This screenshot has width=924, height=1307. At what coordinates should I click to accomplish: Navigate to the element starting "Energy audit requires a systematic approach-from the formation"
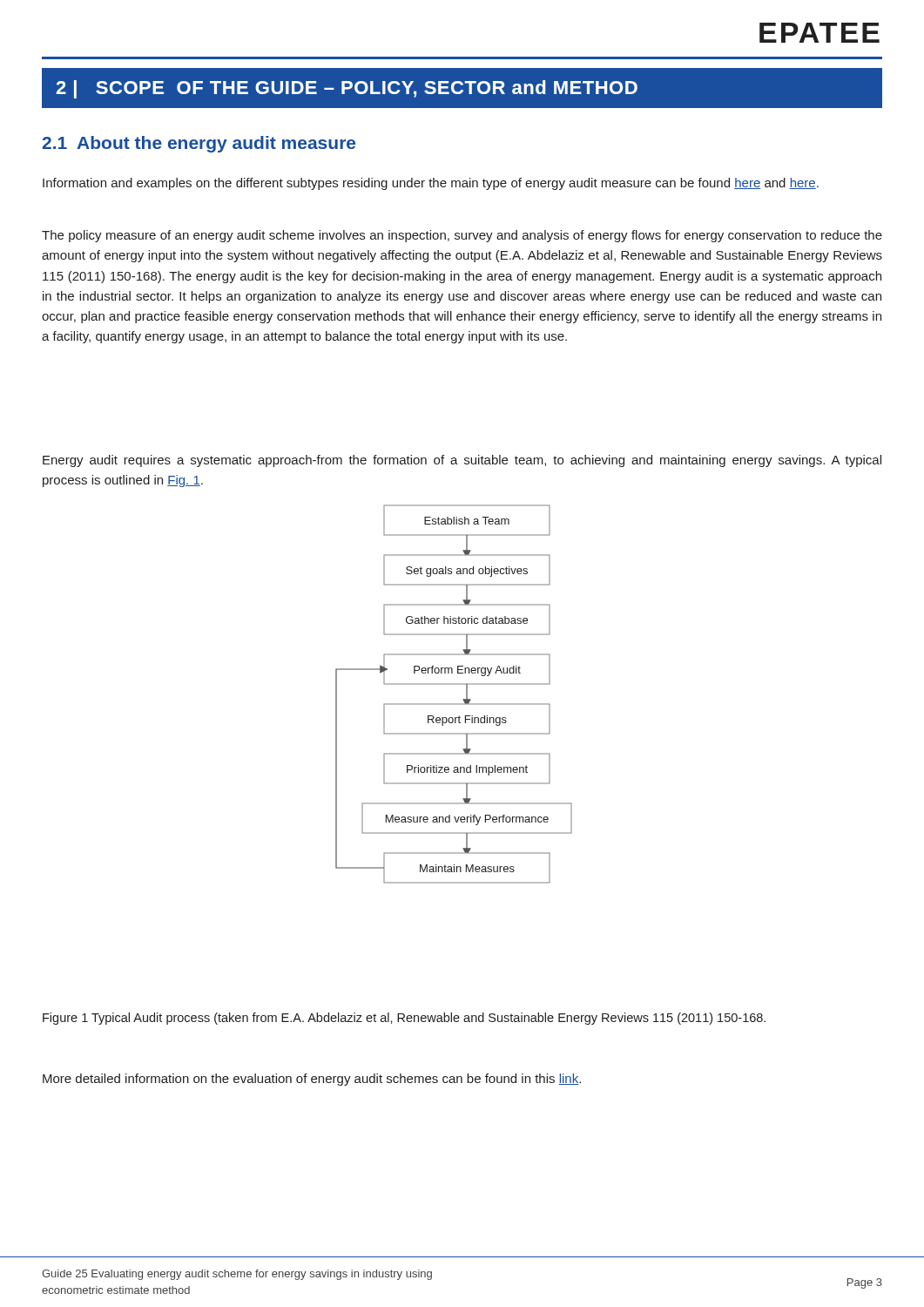(462, 470)
